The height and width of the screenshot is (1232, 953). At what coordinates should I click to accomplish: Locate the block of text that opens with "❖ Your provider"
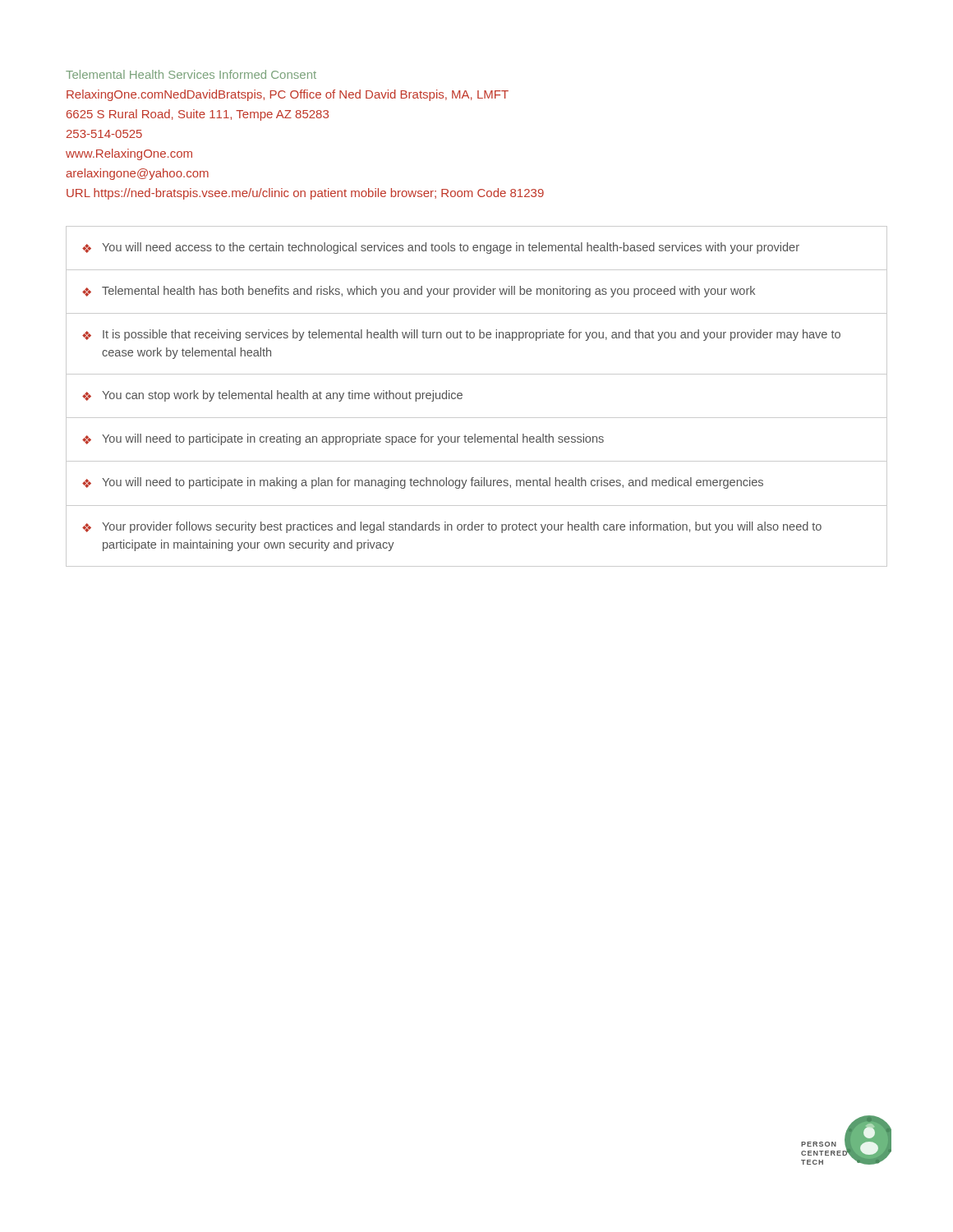475,536
